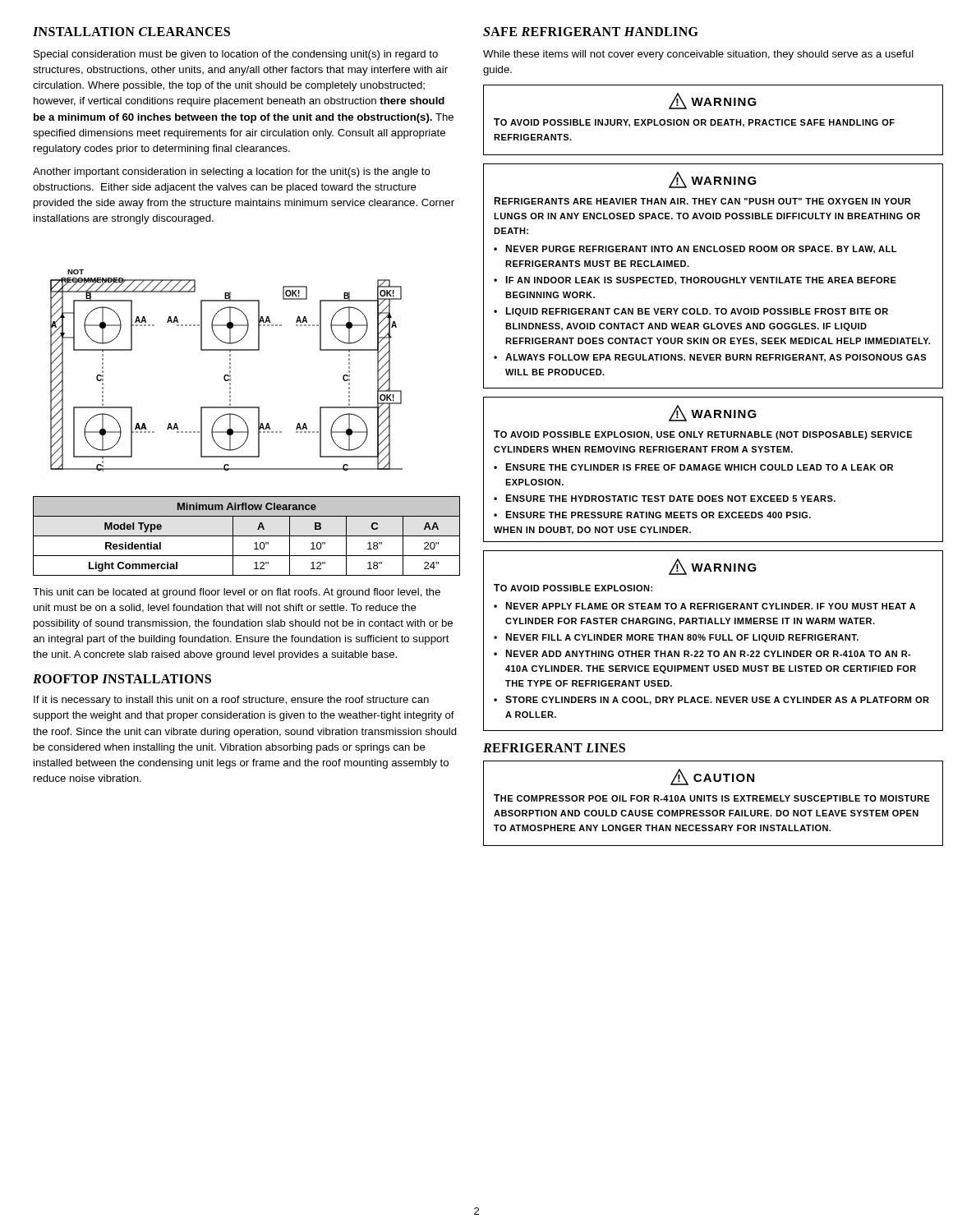Click on the table containing "Model Type"

(246, 536)
